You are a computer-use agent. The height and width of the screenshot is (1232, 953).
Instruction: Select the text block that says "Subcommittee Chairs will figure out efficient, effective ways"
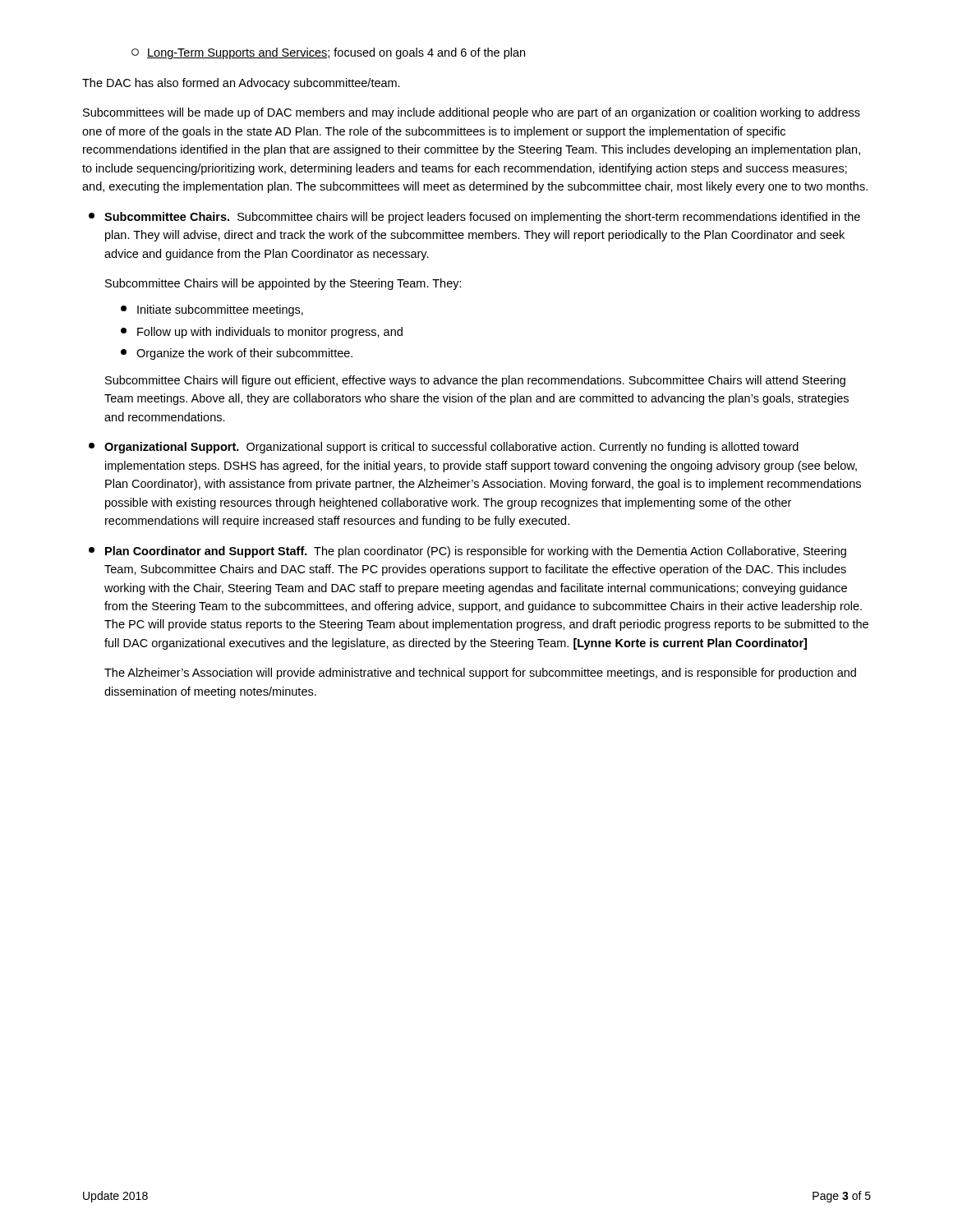488,399
